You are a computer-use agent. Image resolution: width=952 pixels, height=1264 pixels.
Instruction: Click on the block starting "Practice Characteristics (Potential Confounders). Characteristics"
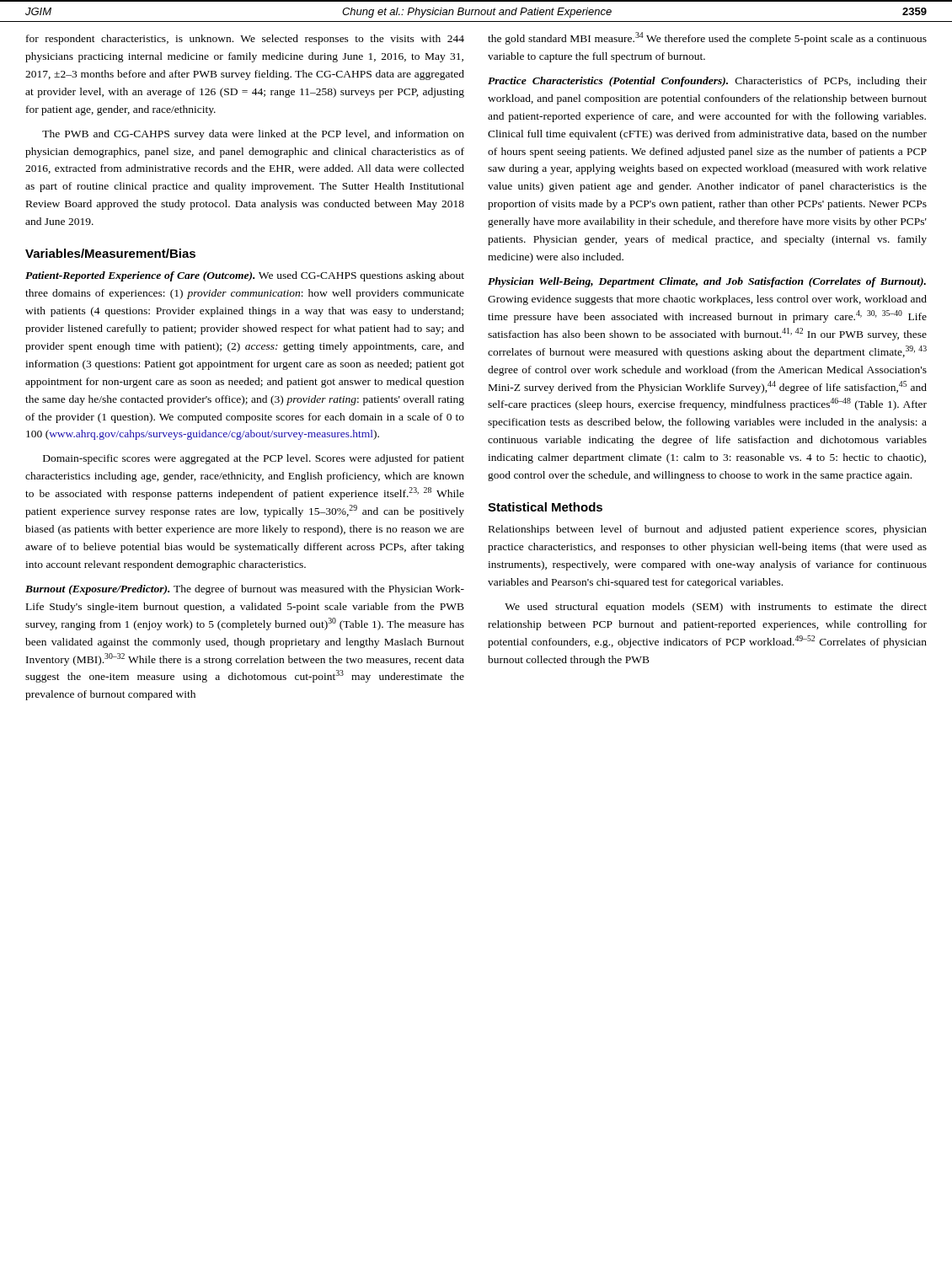click(x=707, y=169)
